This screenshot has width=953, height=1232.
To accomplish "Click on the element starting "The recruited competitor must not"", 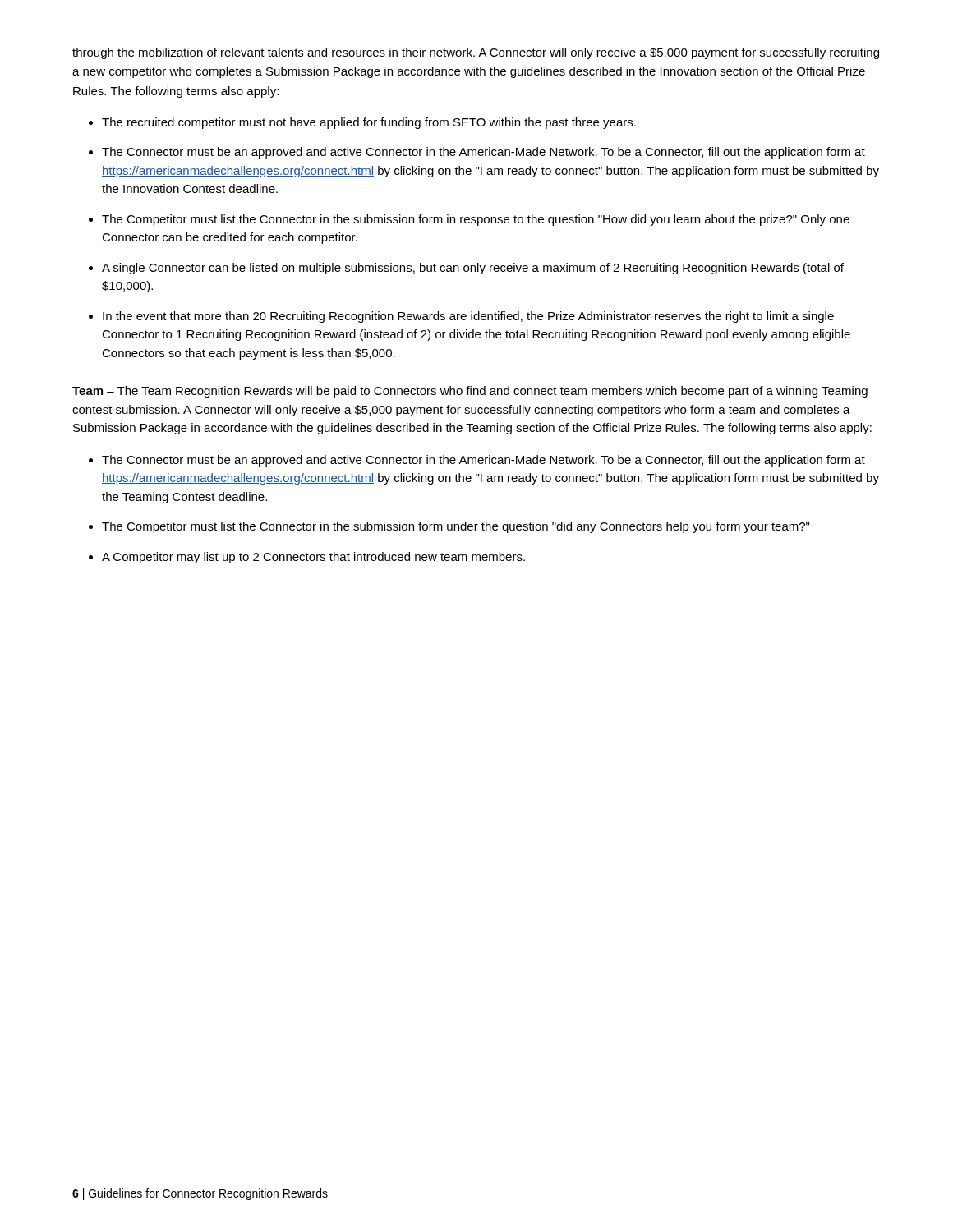I will 369,122.
